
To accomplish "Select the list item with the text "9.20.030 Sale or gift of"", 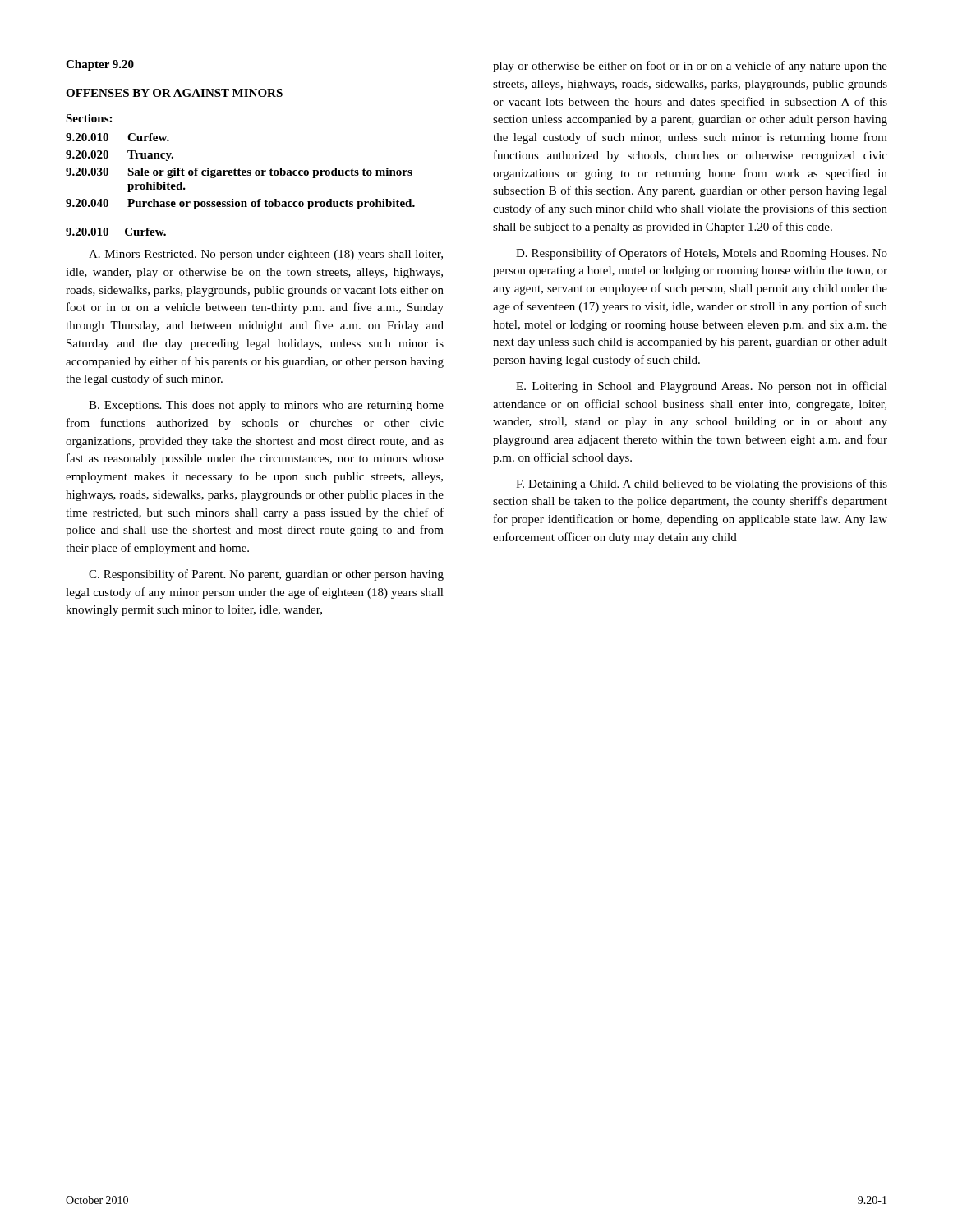I will point(255,179).
